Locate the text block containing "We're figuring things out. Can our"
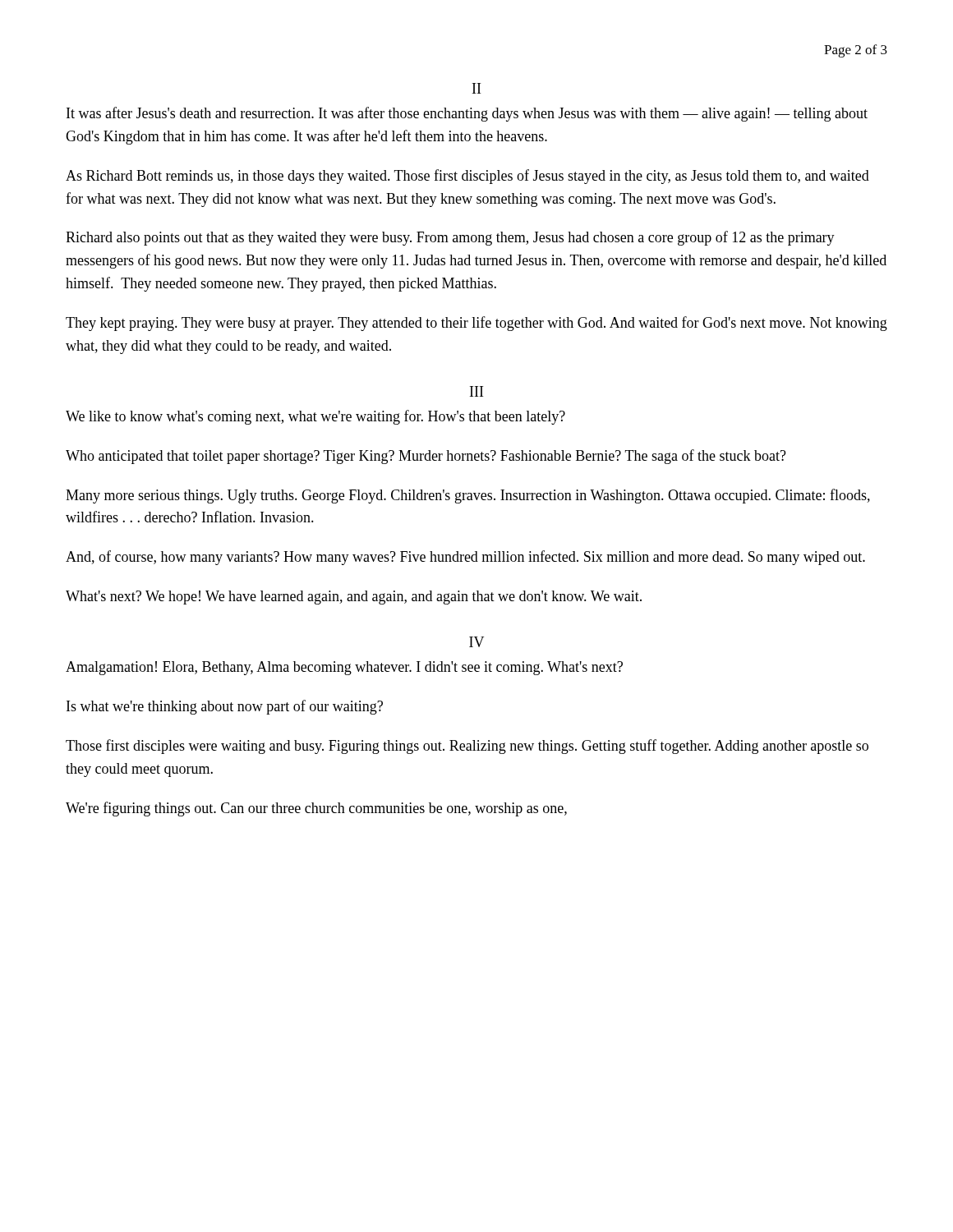This screenshot has height=1232, width=953. click(x=317, y=808)
